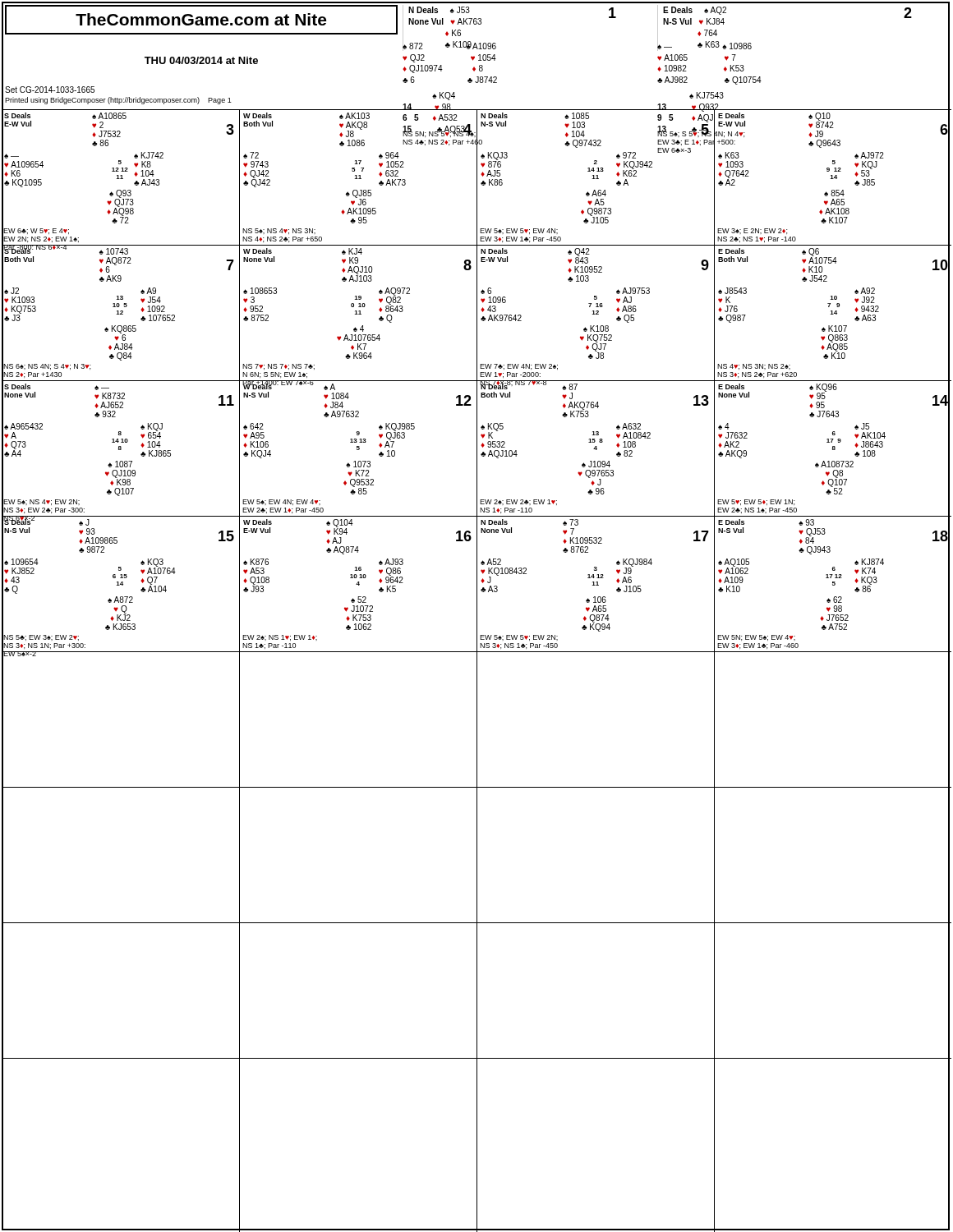Image resolution: width=953 pixels, height=1232 pixels.
Task: Find the table that mentions "W Deals N-S Vul"
Action: 359,448
